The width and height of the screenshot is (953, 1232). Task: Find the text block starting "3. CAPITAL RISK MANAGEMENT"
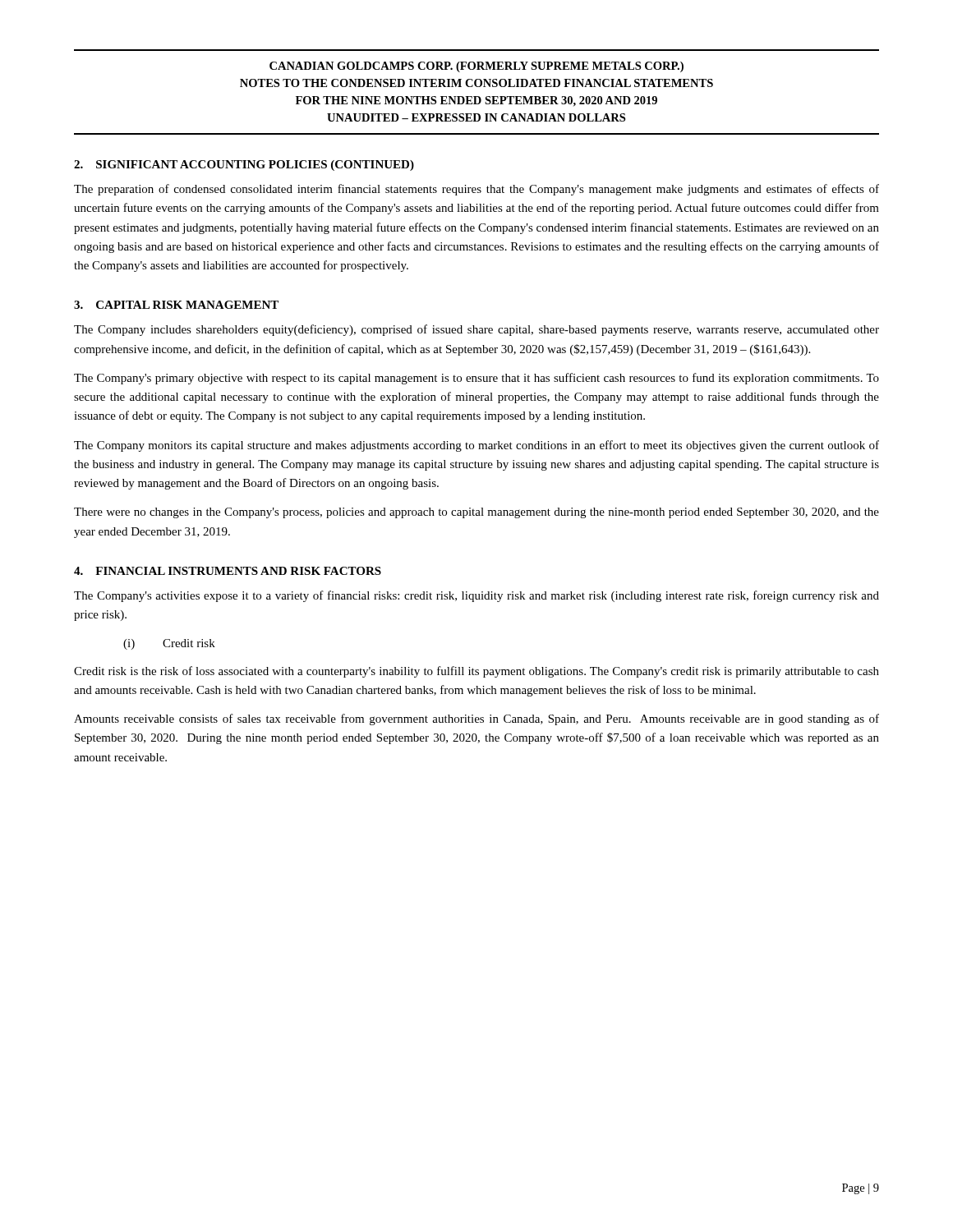176,305
